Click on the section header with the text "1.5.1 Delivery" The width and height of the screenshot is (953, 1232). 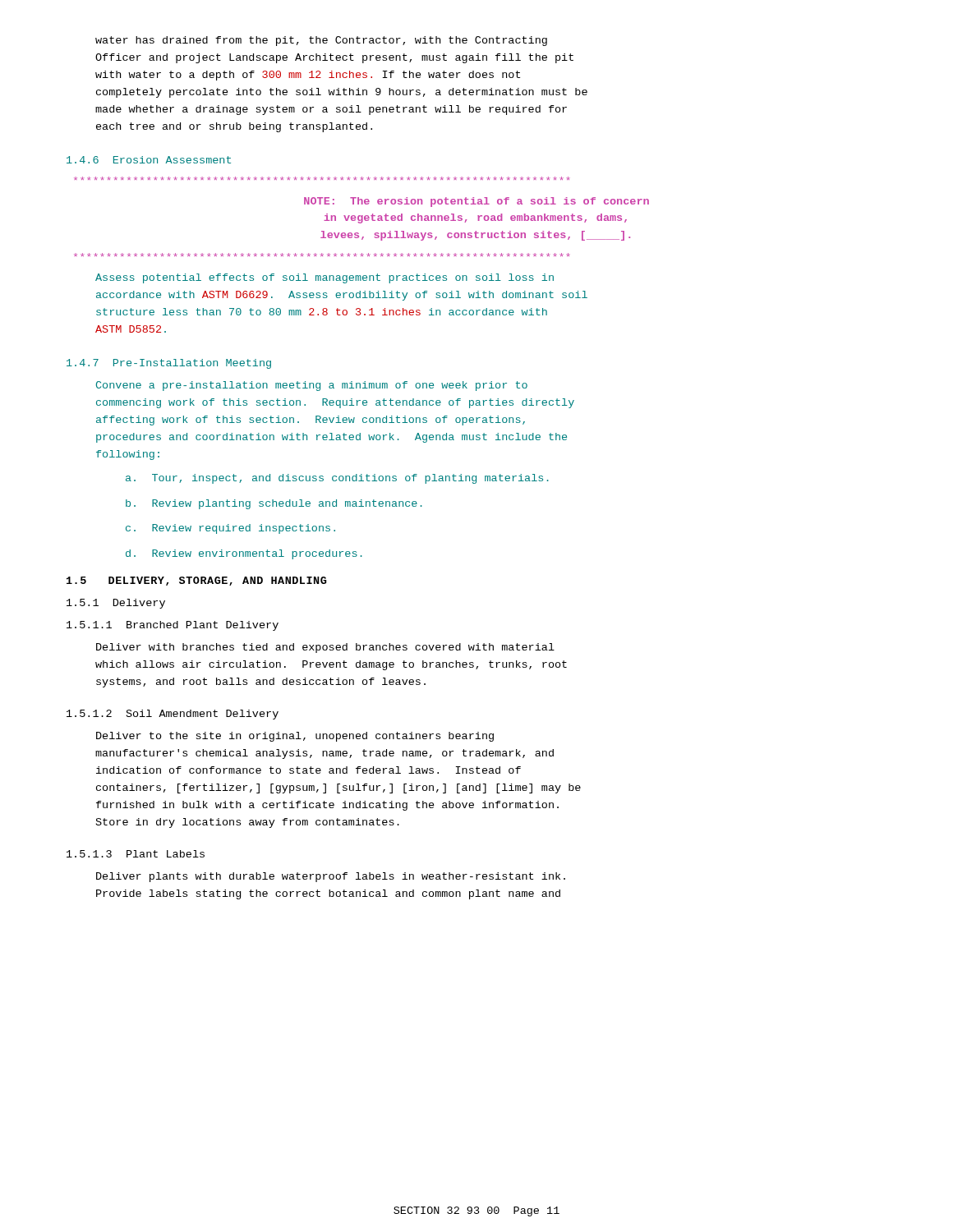[116, 604]
